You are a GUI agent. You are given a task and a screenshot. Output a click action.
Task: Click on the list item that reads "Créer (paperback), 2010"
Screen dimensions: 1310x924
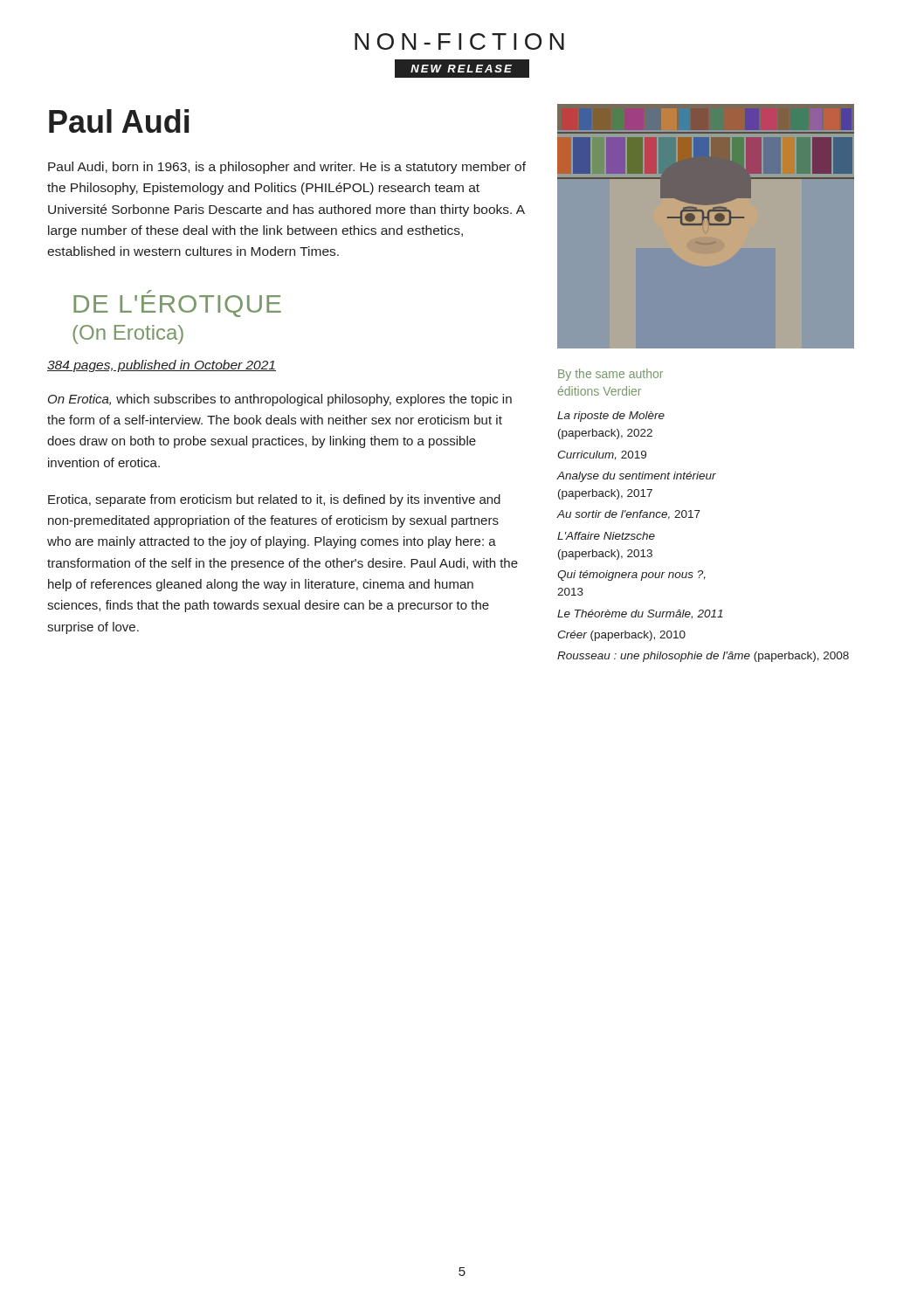(x=621, y=634)
